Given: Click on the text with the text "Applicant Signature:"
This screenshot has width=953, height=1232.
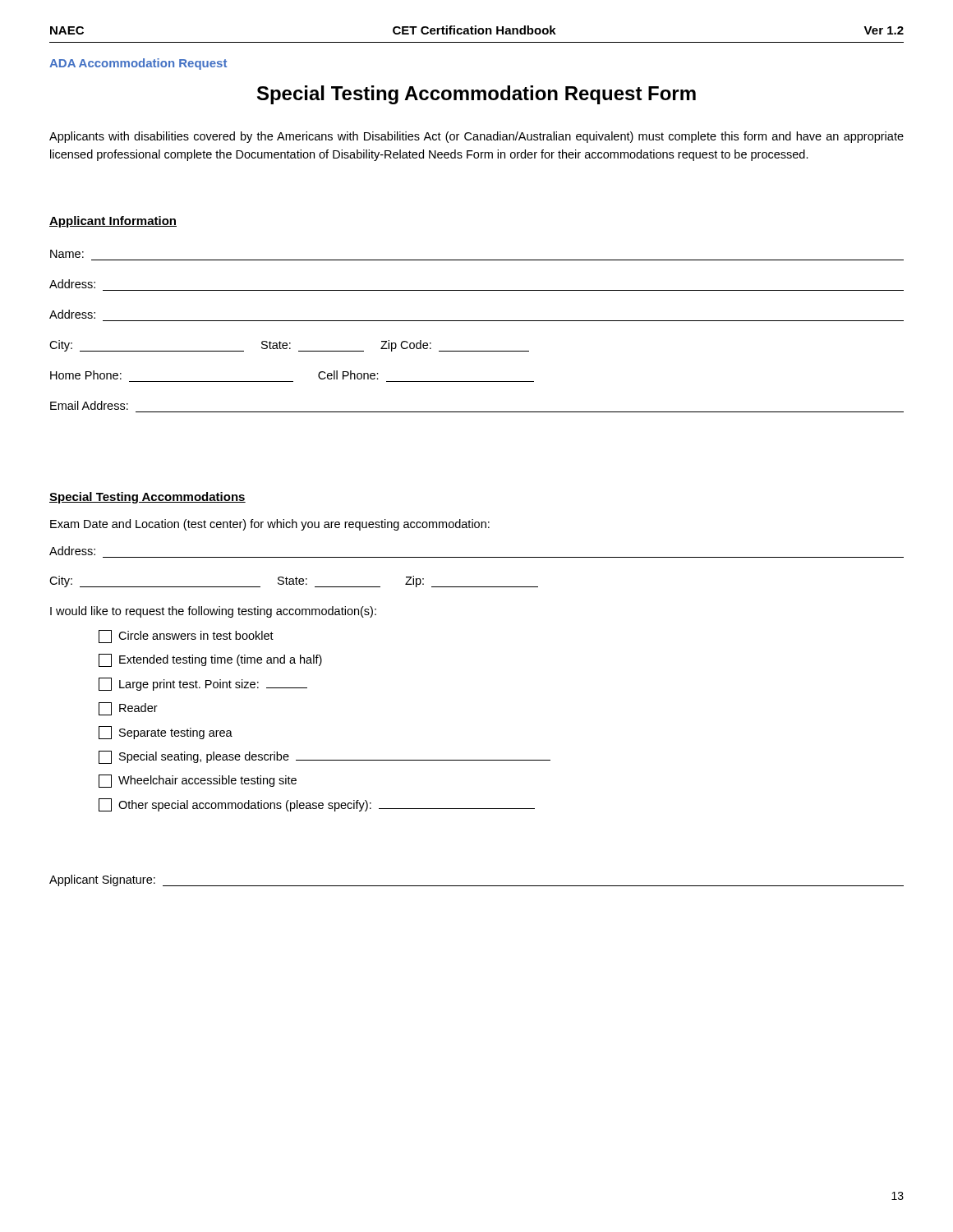Looking at the screenshot, I should click(x=476, y=878).
